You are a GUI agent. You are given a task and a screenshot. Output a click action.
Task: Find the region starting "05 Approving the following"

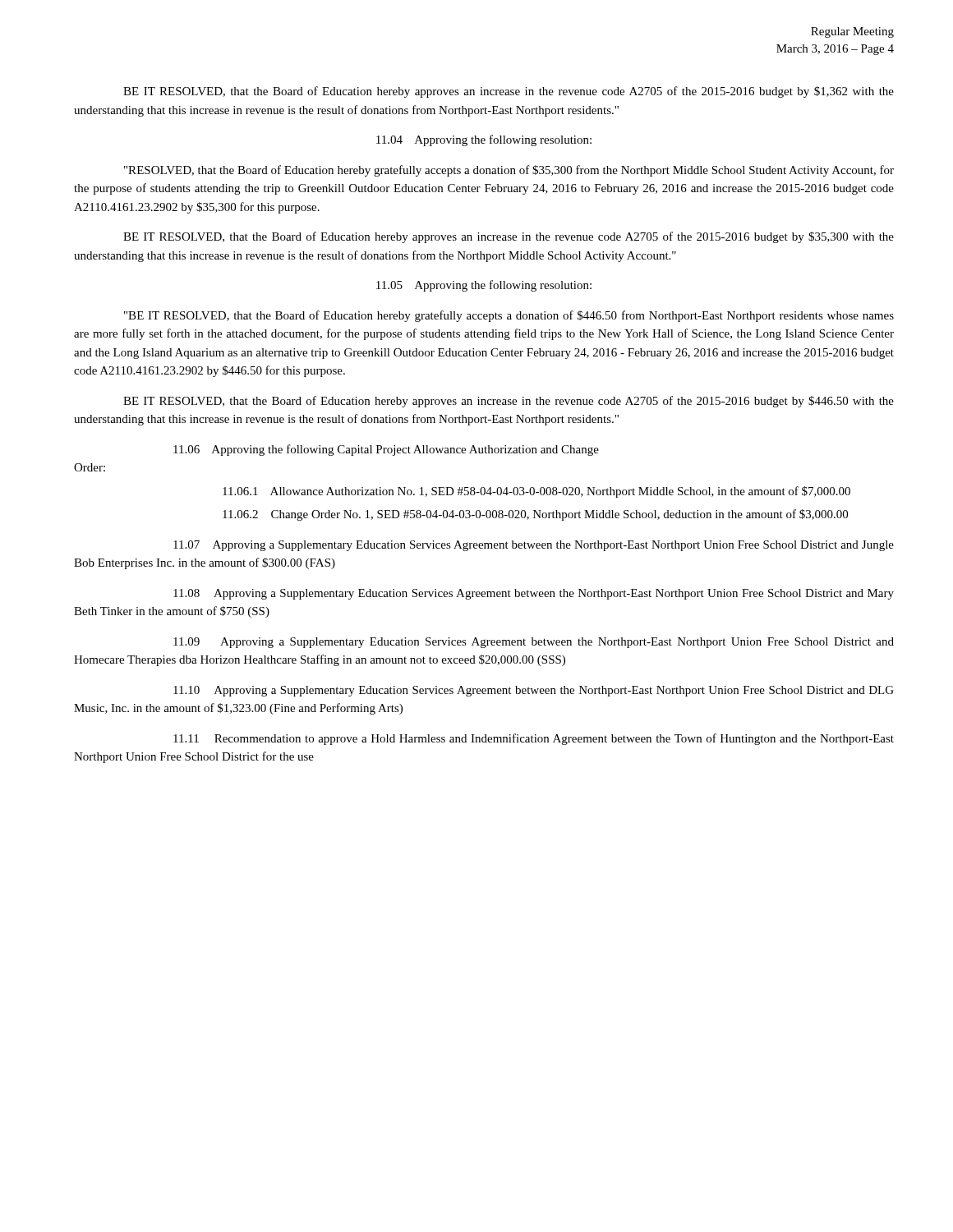pos(484,285)
